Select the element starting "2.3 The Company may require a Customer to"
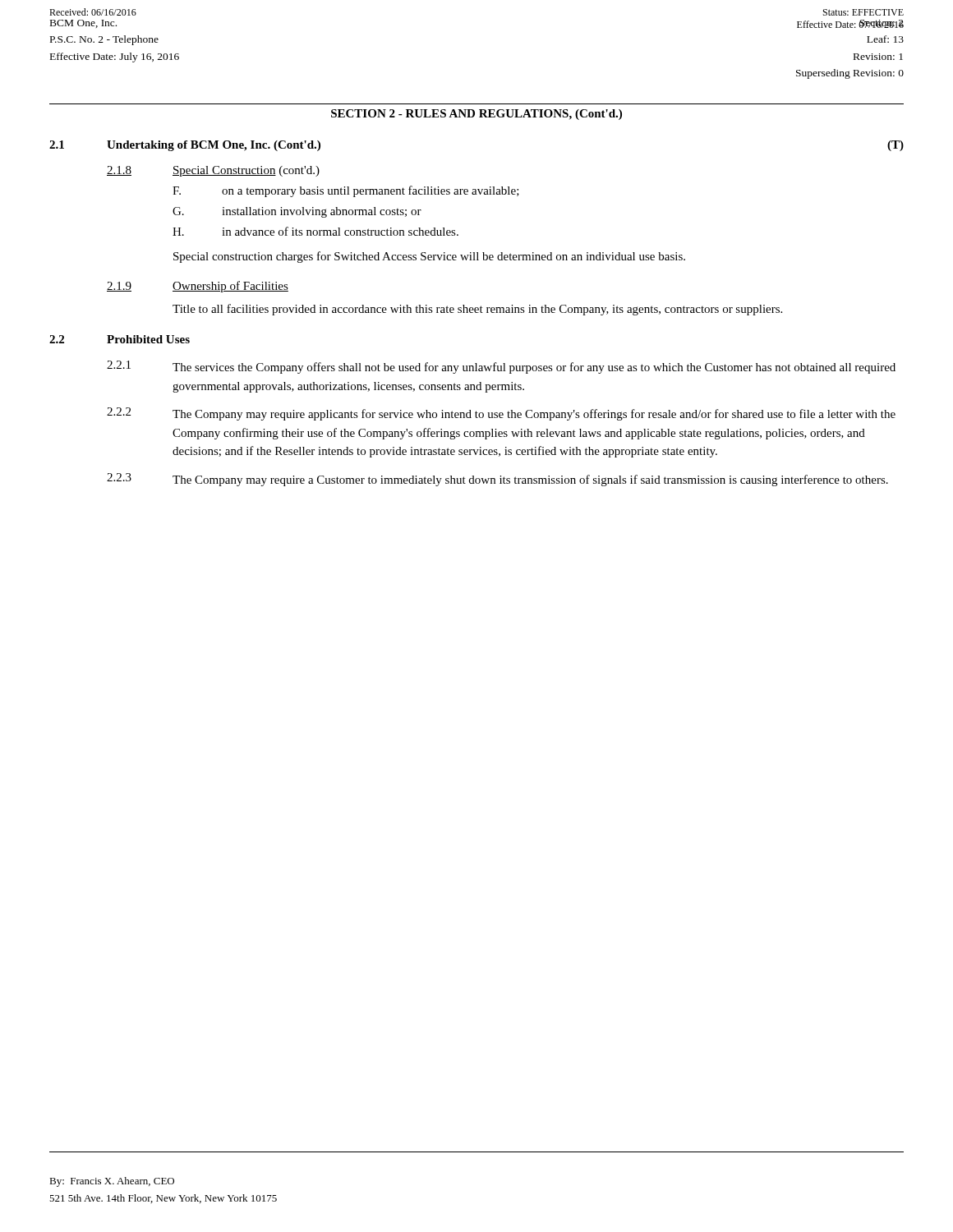This screenshot has height=1232, width=953. click(x=505, y=479)
